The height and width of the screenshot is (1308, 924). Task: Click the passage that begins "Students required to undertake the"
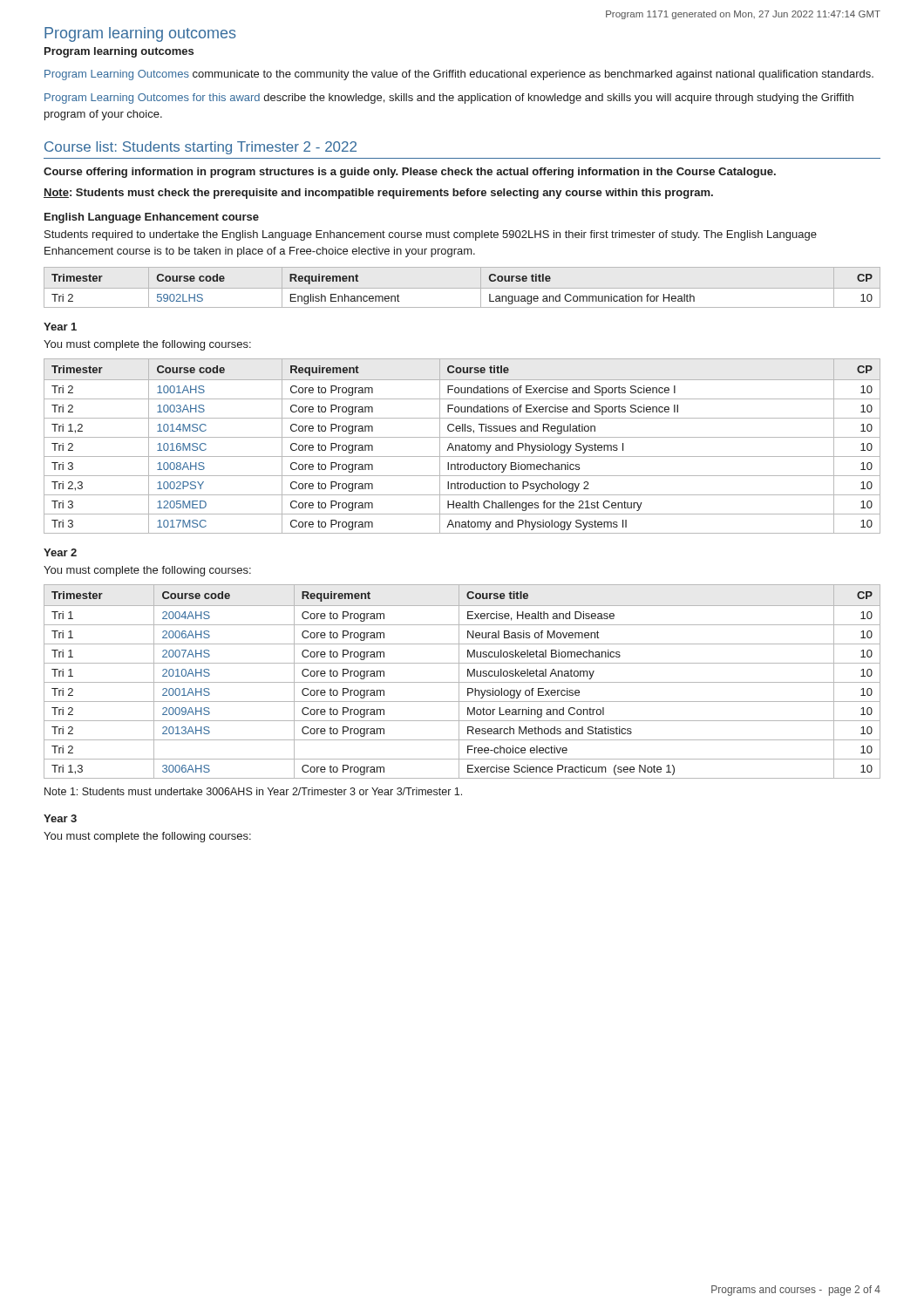(x=462, y=243)
